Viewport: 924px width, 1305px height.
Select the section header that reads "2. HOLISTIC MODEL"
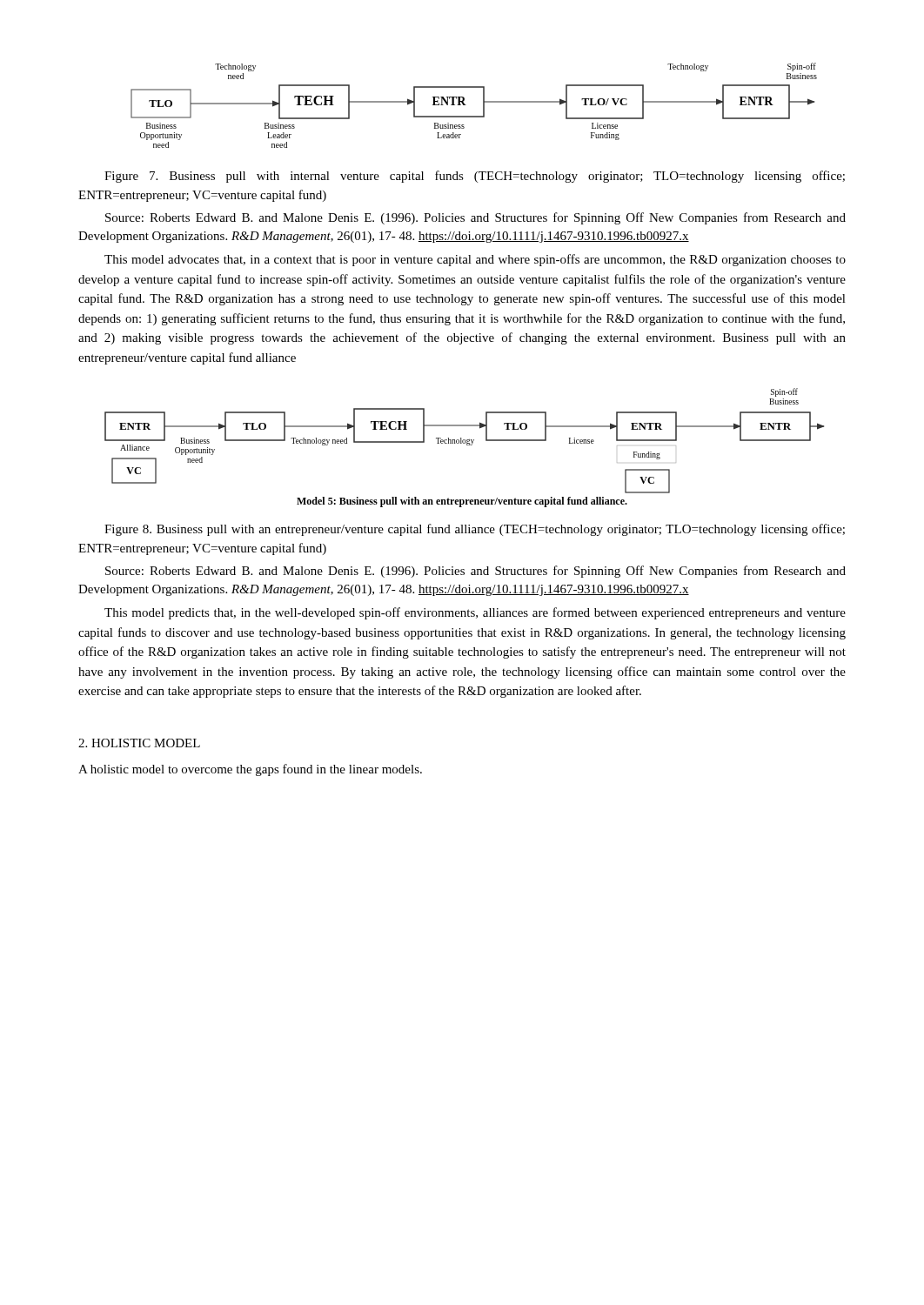[x=139, y=743]
